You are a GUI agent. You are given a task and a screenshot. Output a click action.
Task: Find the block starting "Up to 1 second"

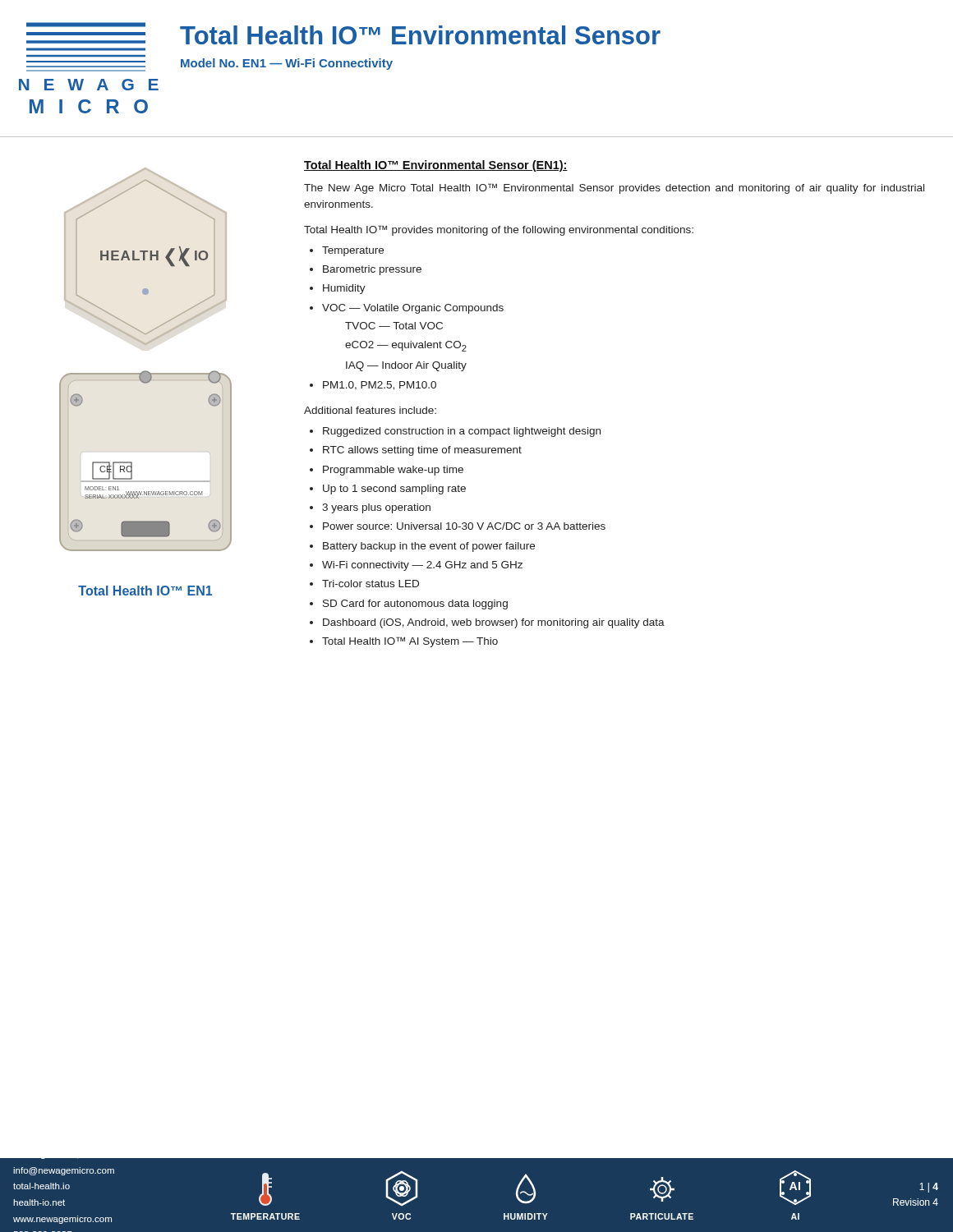point(394,488)
